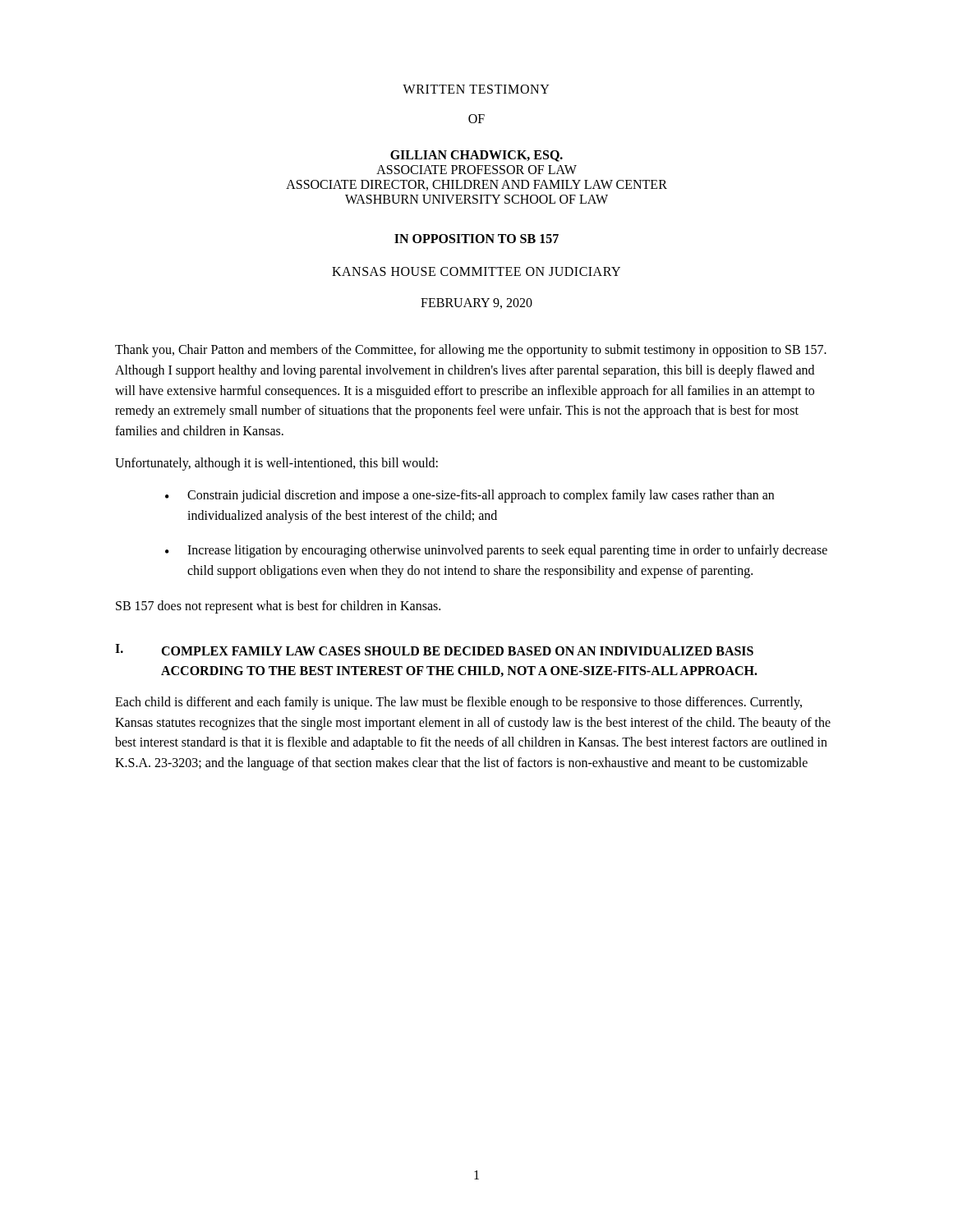Find the title containing "FEBRUARY 9, 2020"
Image resolution: width=953 pixels, height=1232 pixels.
click(476, 303)
